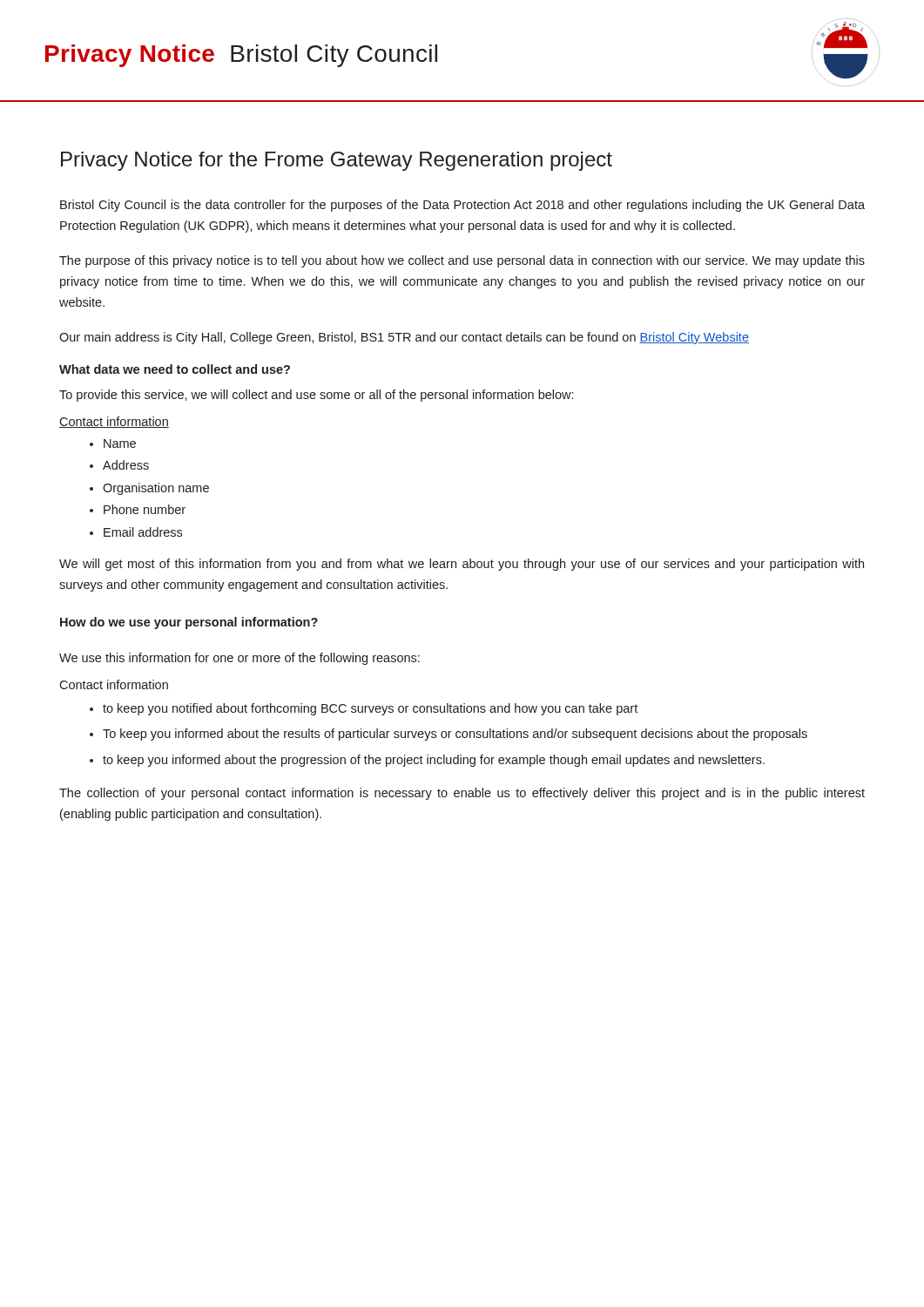Click on the section header containing "What data we"
This screenshot has width=924, height=1307.
tap(175, 369)
